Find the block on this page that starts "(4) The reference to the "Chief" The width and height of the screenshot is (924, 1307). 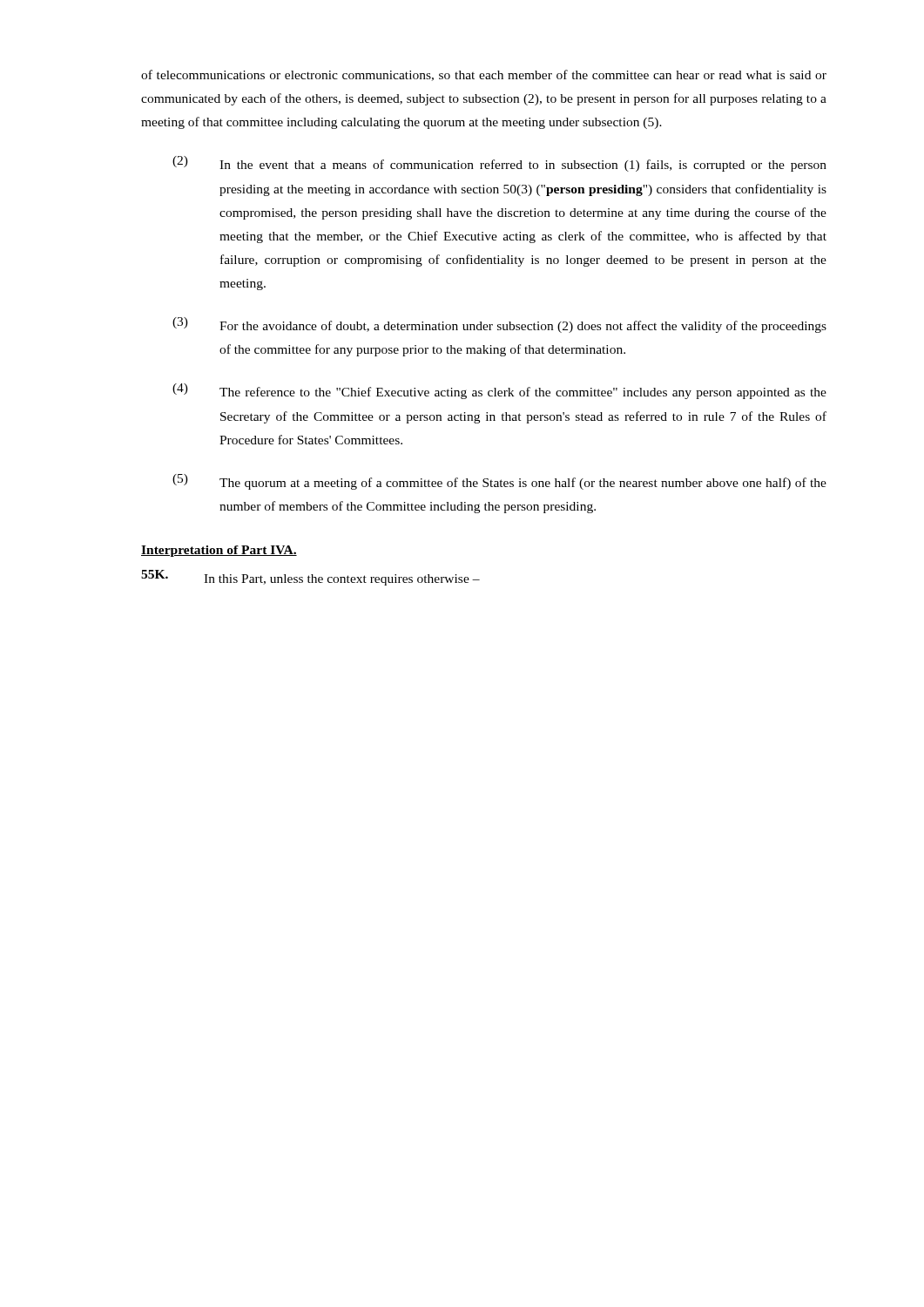click(484, 416)
